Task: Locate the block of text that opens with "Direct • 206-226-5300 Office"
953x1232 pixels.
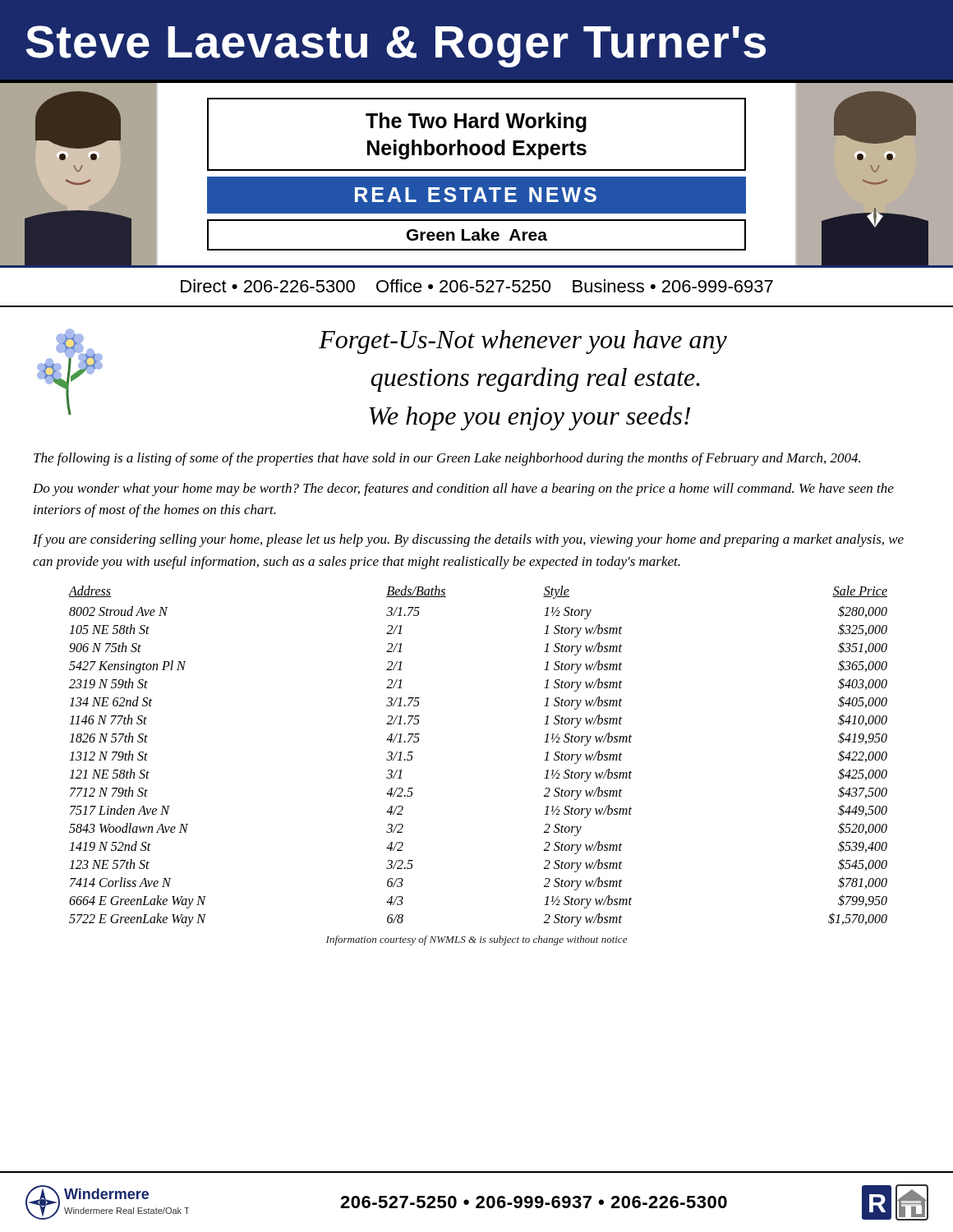Action: point(476,286)
